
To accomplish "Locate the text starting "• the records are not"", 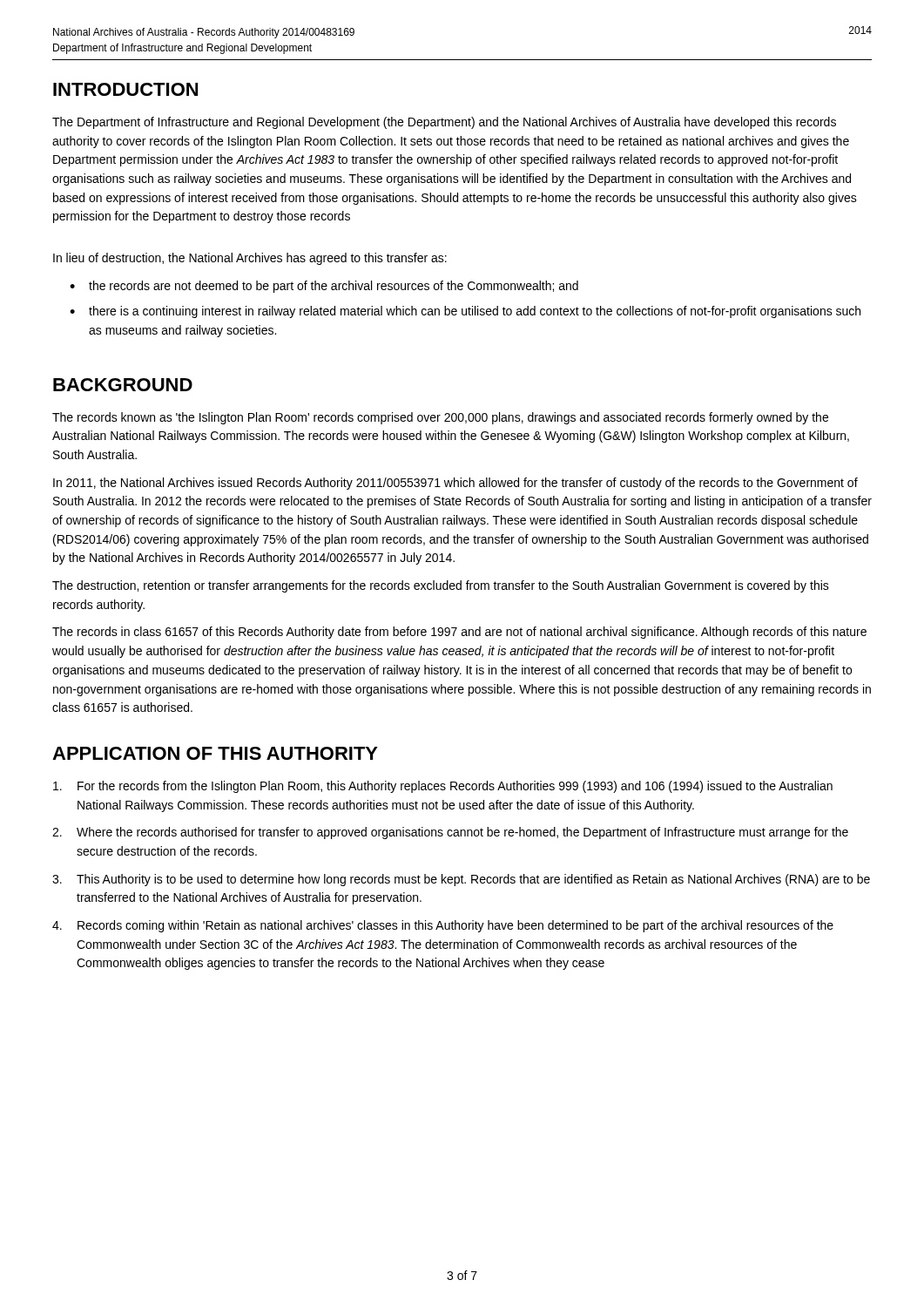I will [x=324, y=287].
